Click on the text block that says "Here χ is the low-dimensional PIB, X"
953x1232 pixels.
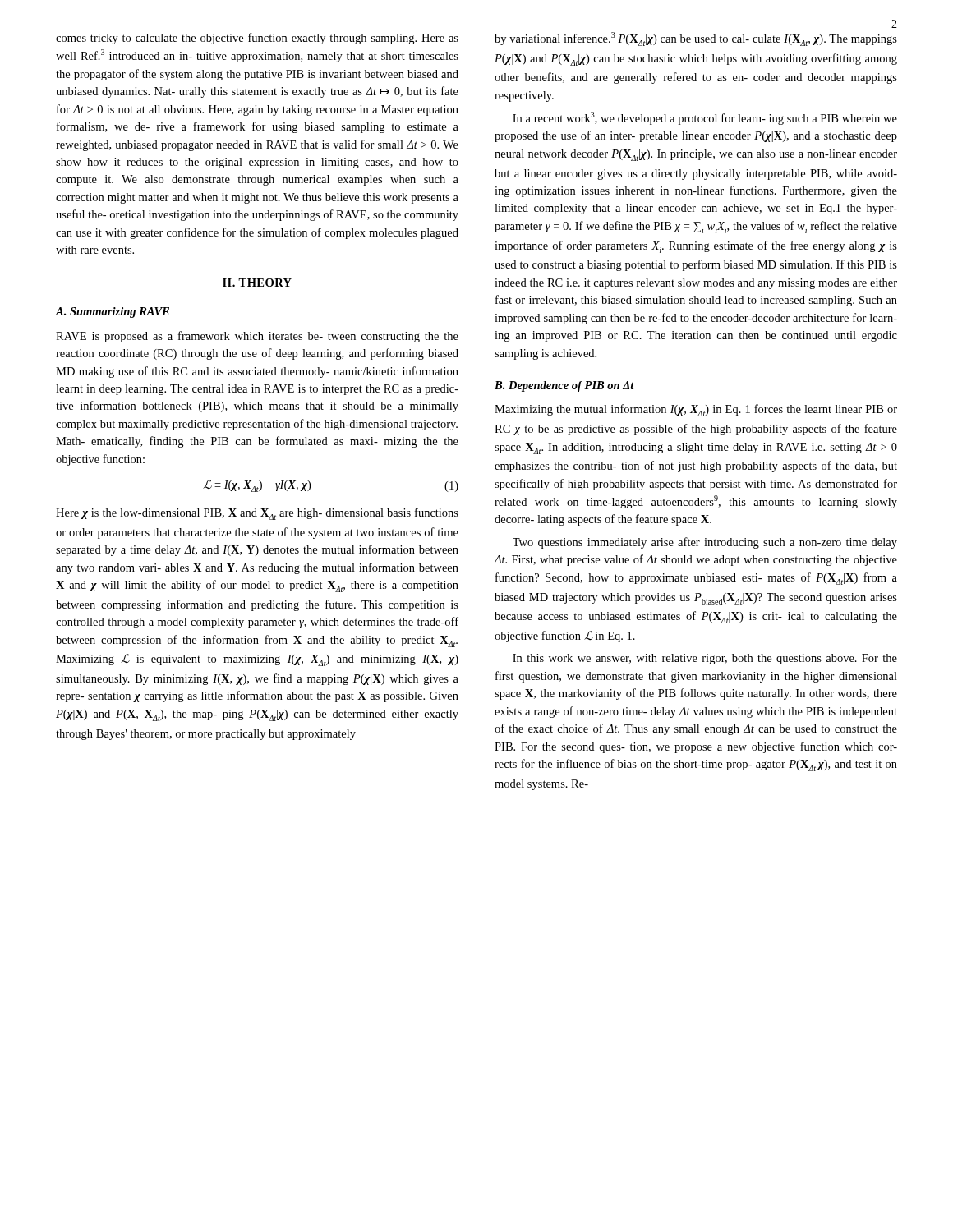[257, 623]
